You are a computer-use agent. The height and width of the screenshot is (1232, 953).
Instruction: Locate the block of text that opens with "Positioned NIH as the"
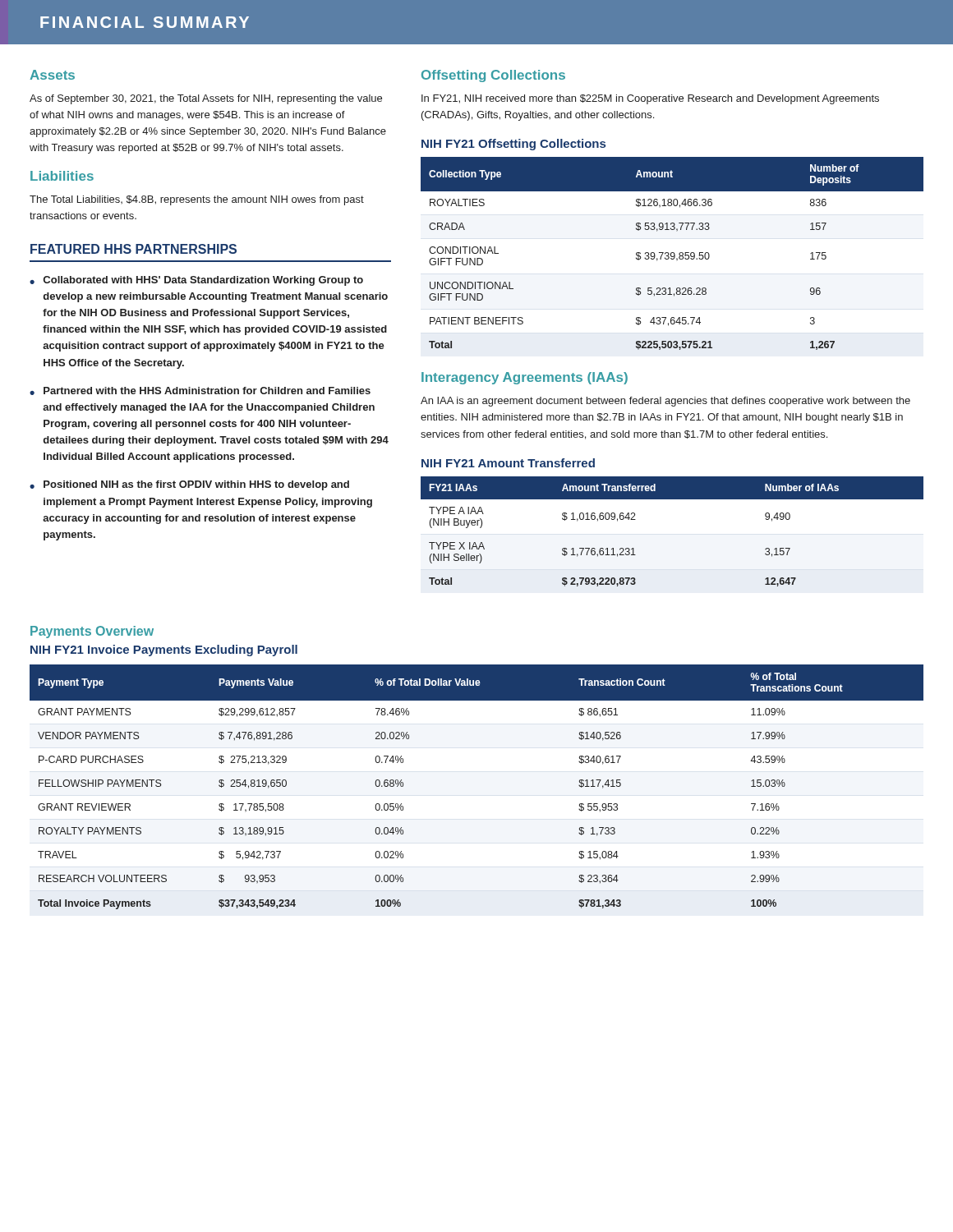pyautogui.click(x=217, y=510)
